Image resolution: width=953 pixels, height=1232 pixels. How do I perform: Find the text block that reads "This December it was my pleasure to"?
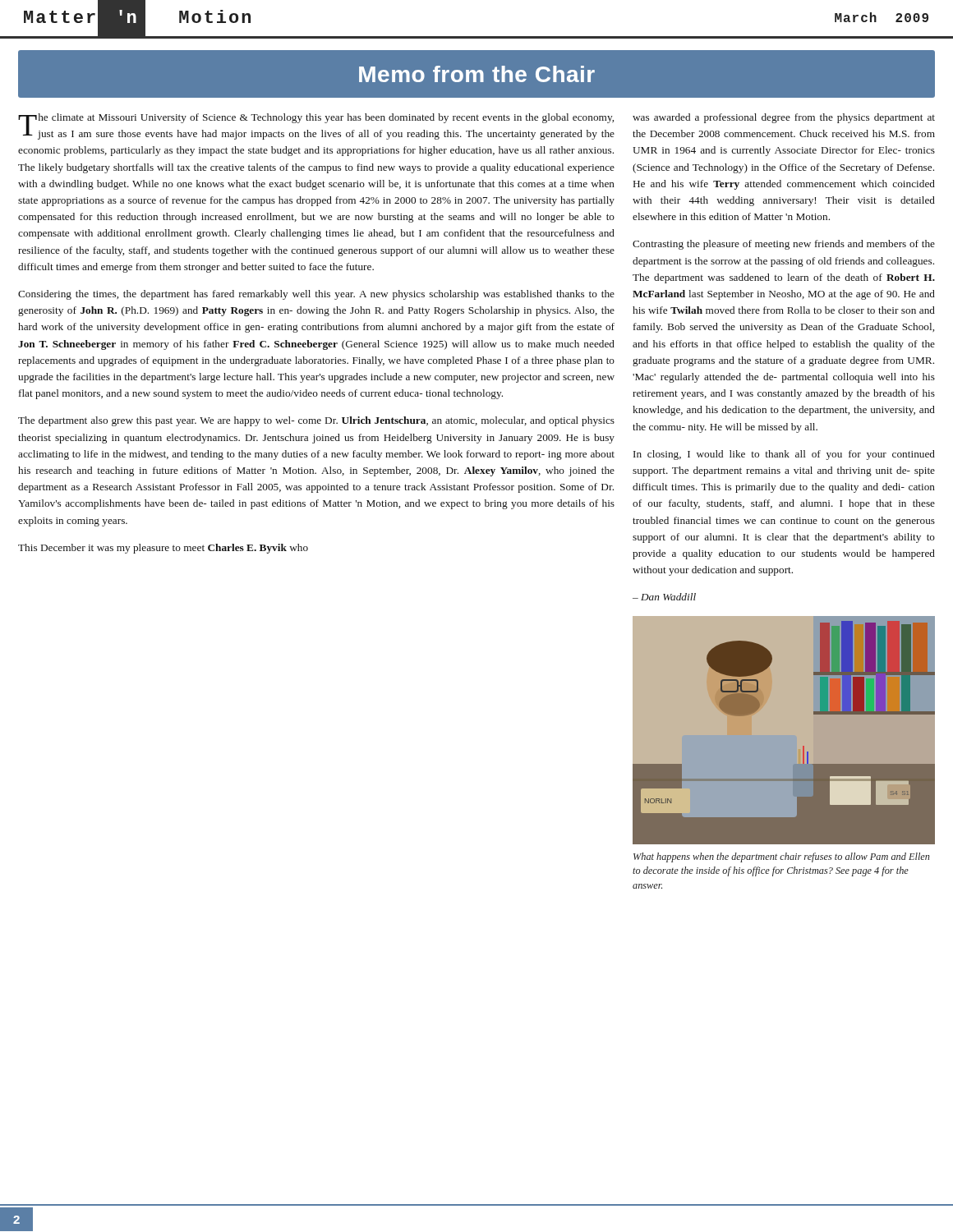click(x=316, y=548)
